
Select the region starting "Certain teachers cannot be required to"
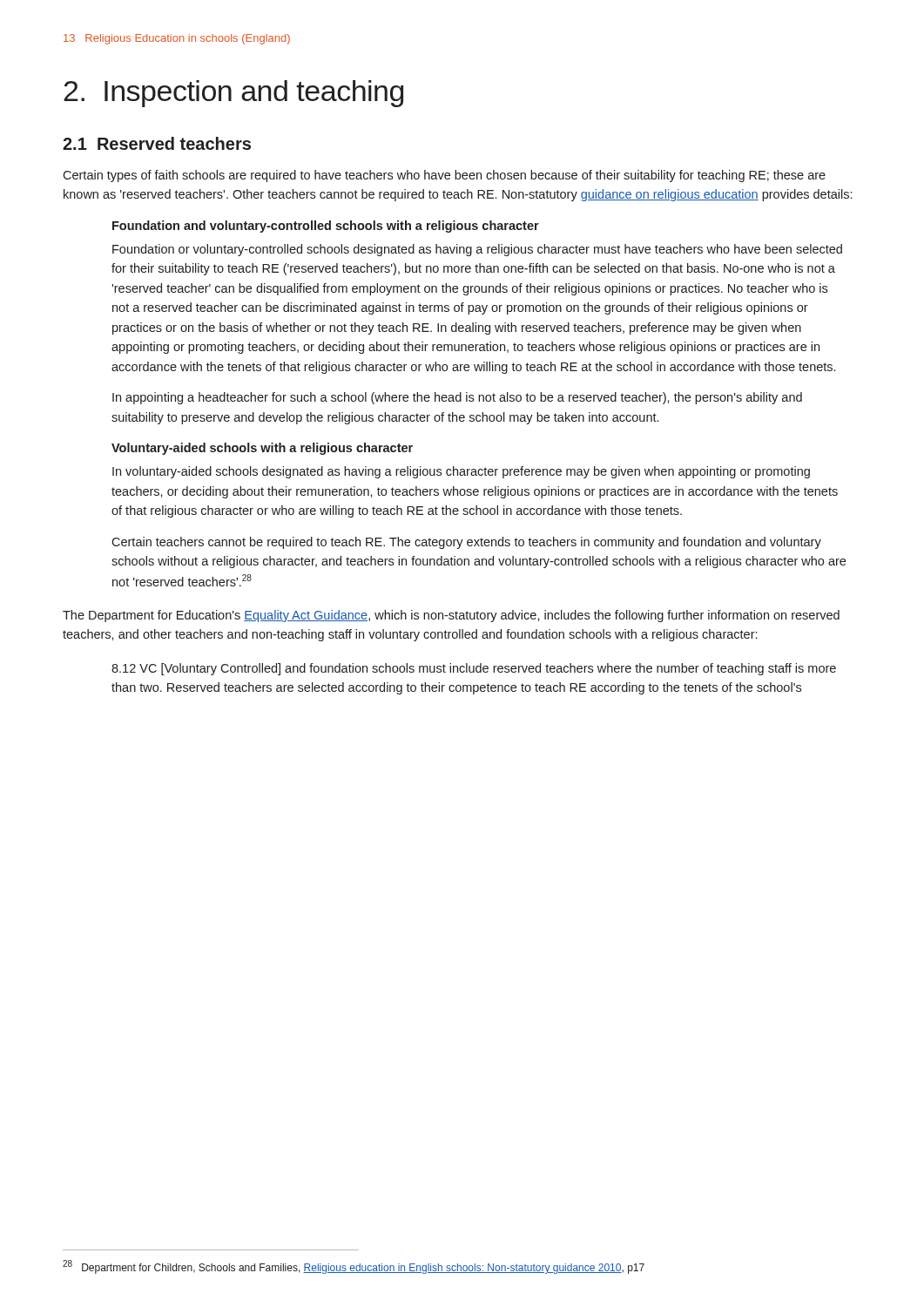tap(479, 561)
